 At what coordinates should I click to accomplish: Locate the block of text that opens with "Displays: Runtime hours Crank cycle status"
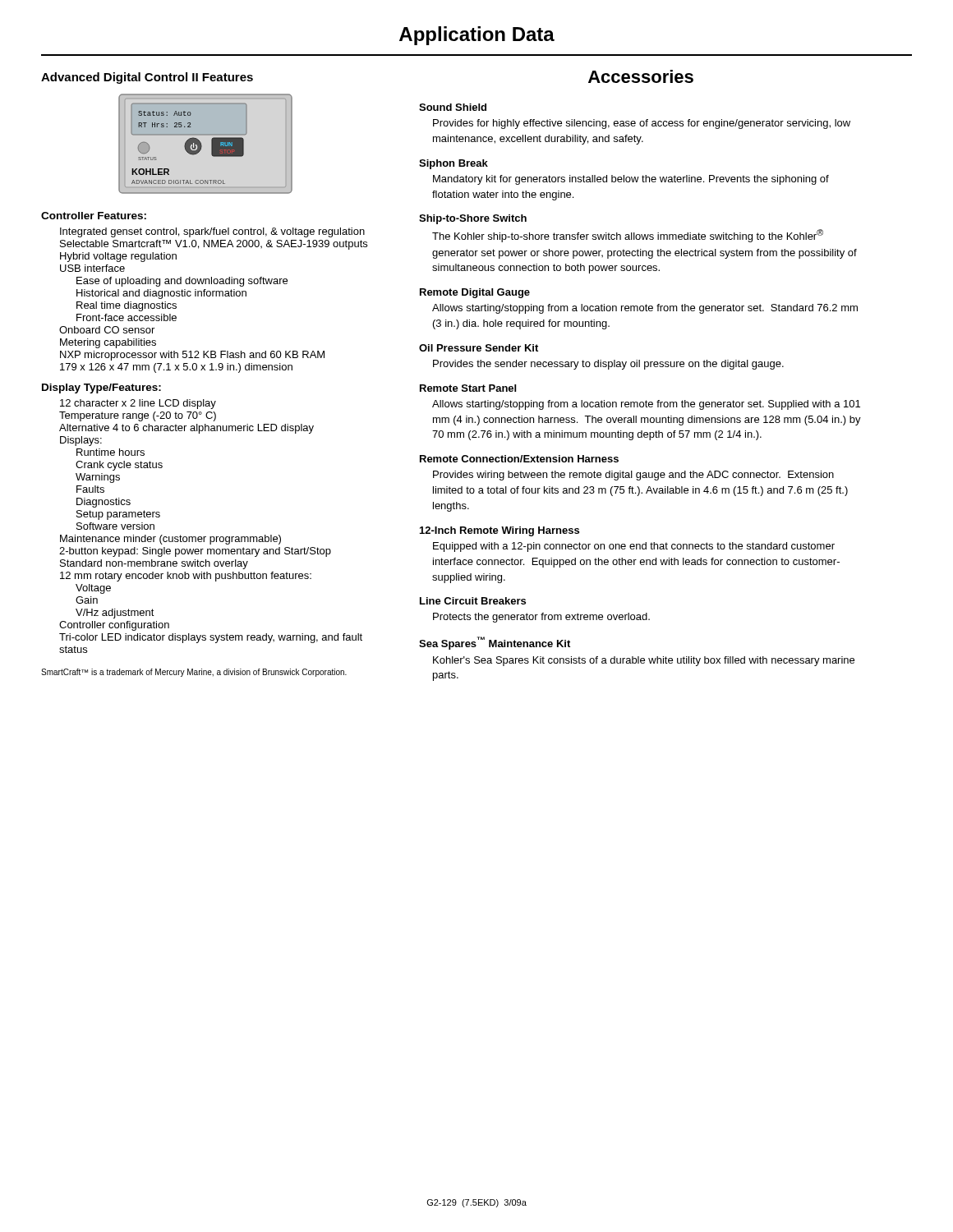[81, 441]
